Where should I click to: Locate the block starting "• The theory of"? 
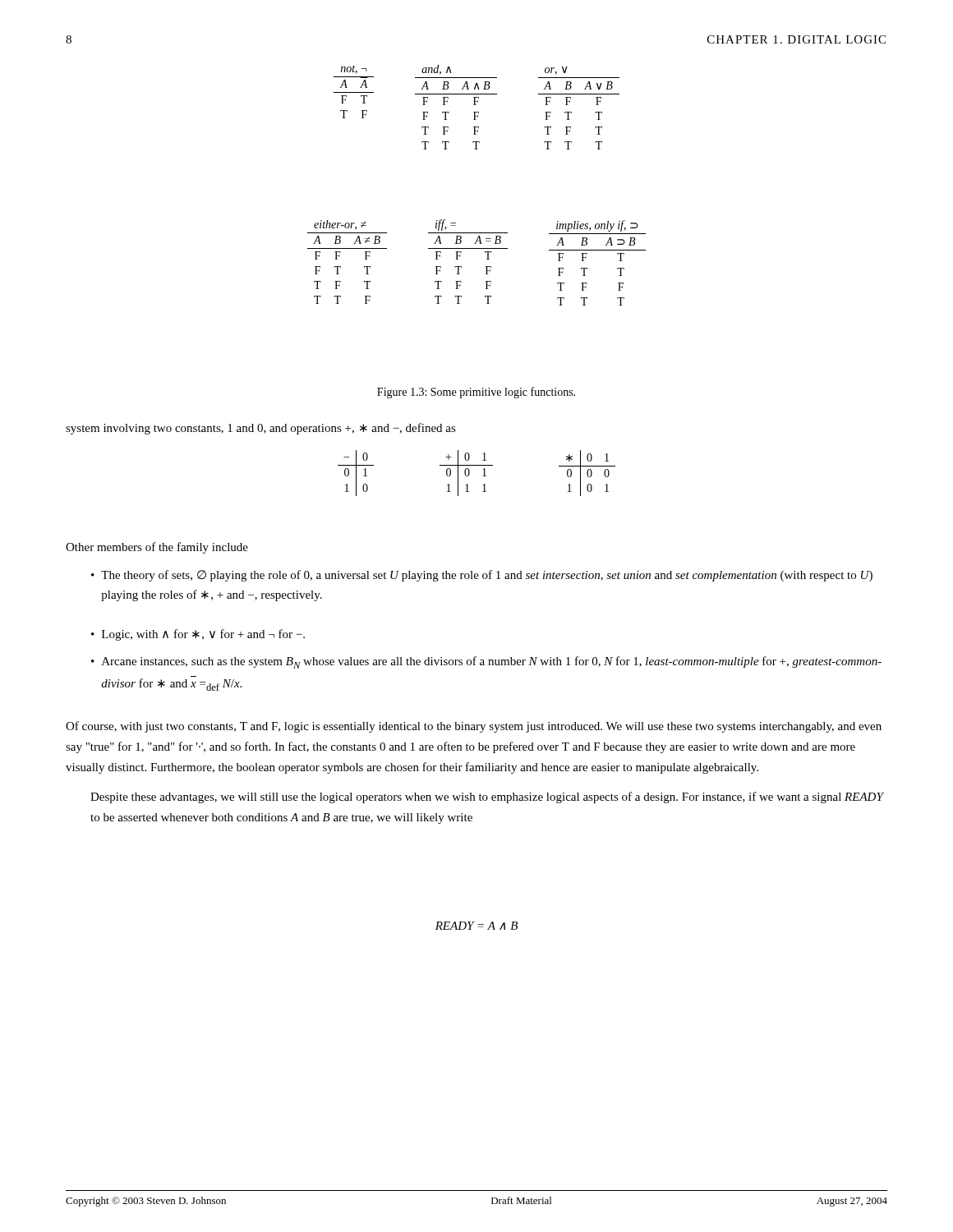tap(476, 585)
